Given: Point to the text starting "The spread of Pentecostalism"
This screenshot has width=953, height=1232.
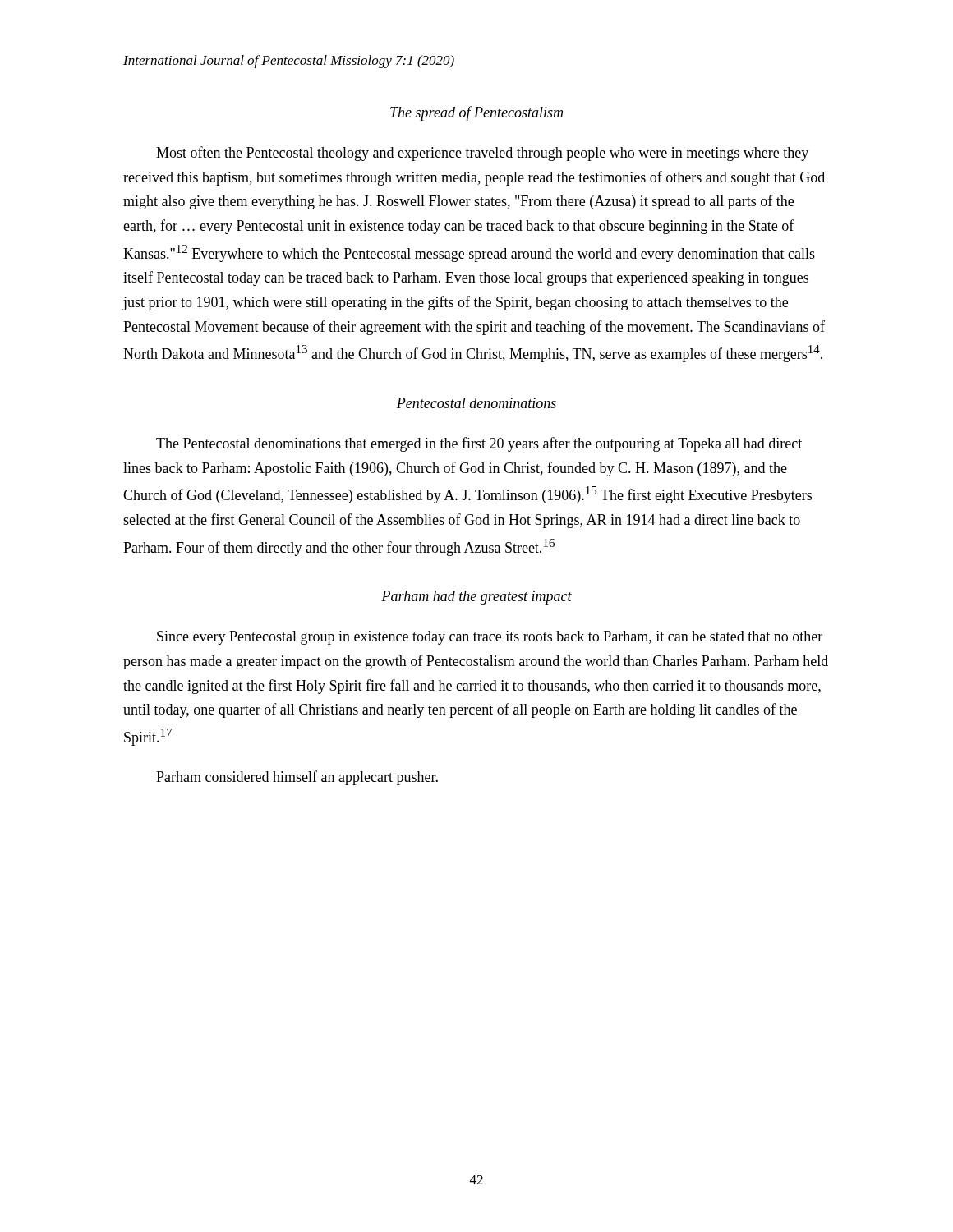Looking at the screenshot, I should click(x=476, y=113).
